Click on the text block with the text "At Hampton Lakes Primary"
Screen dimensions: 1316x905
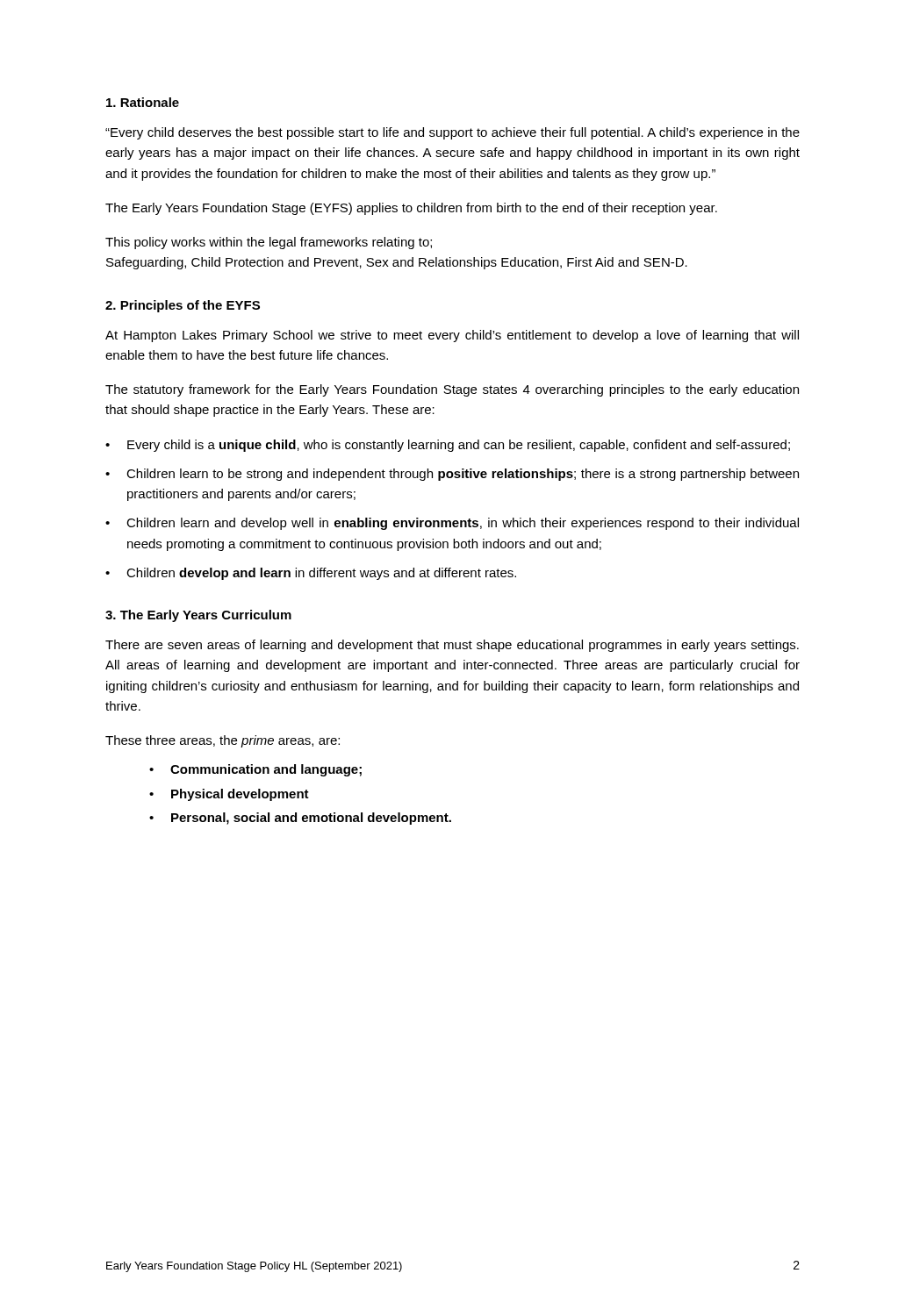[452, 344]
